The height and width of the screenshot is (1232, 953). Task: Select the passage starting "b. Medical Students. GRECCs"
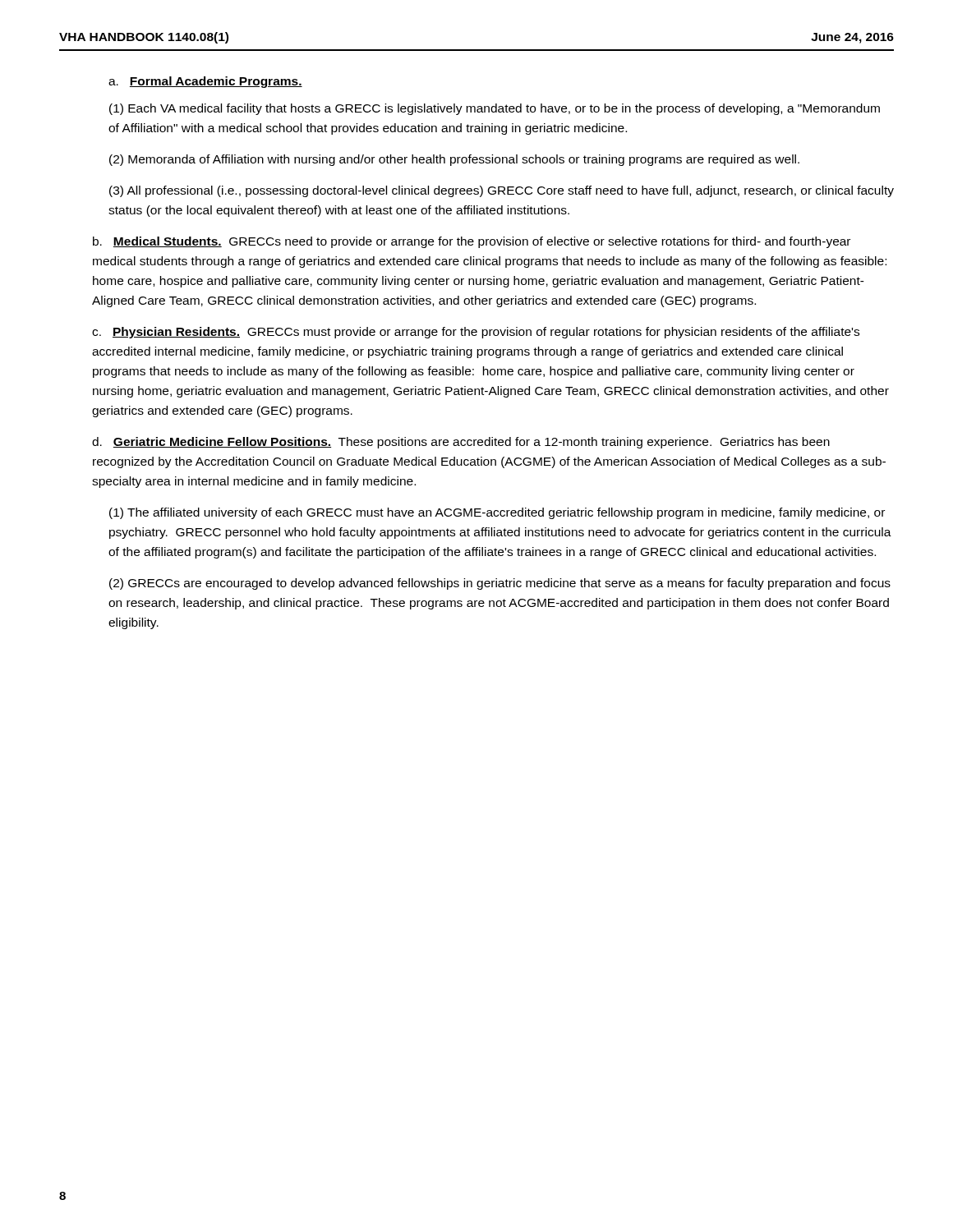click(x=492, y=271)
